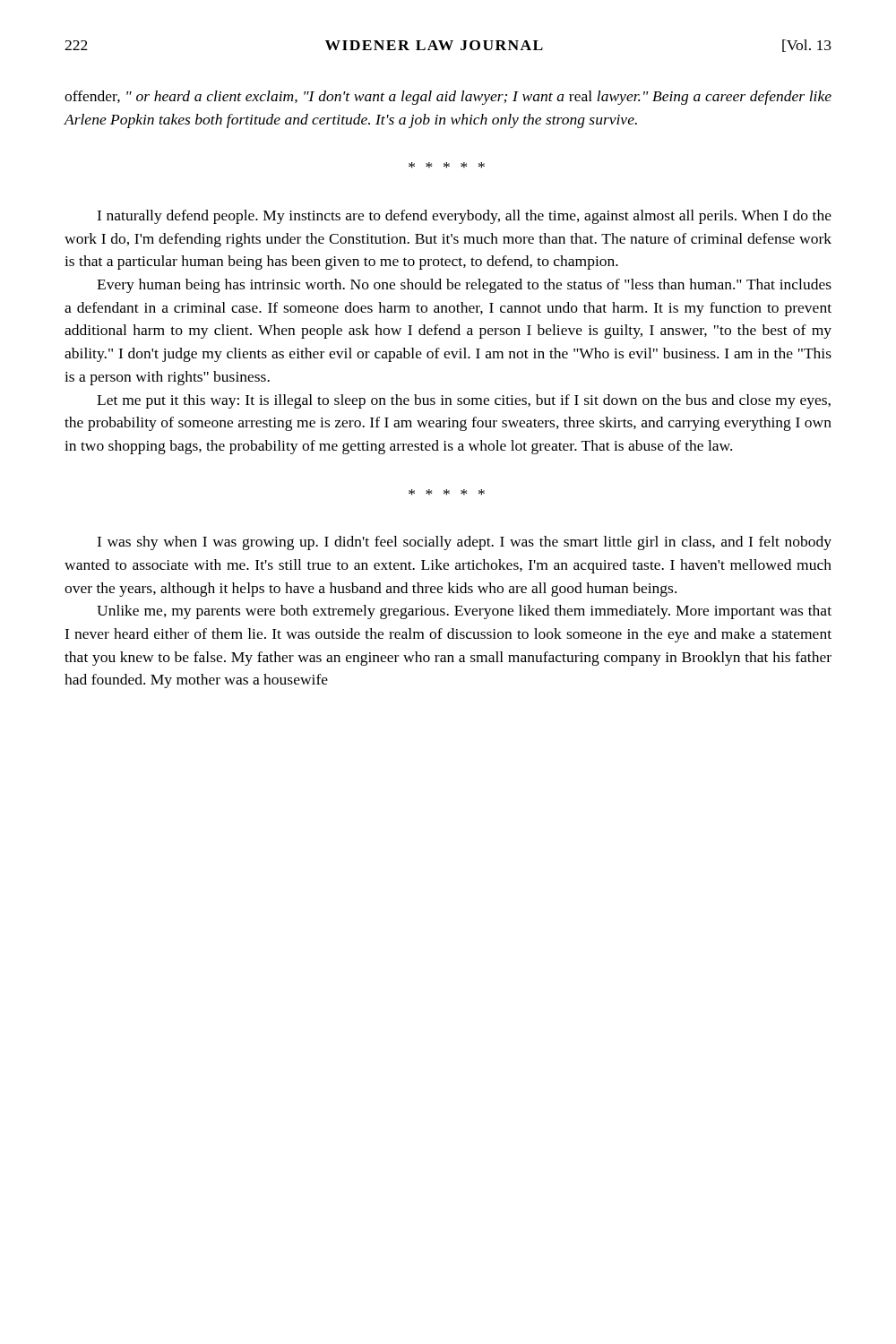Click on the block starting "I naturally defend people. My"
Screen dimensions: 1344x896
click(448, 238)
